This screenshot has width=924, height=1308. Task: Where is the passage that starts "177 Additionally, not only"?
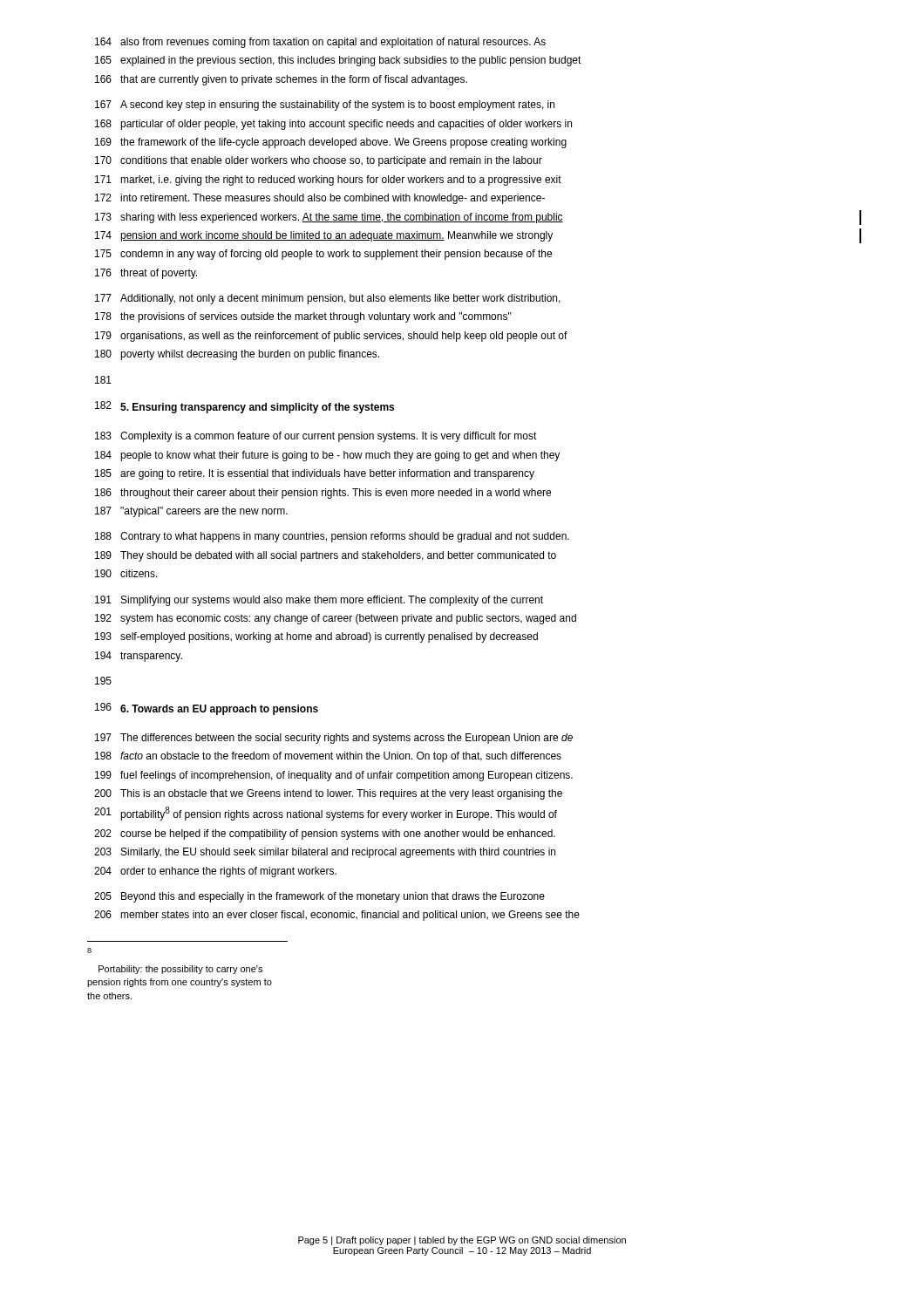[x=471, y=327]
